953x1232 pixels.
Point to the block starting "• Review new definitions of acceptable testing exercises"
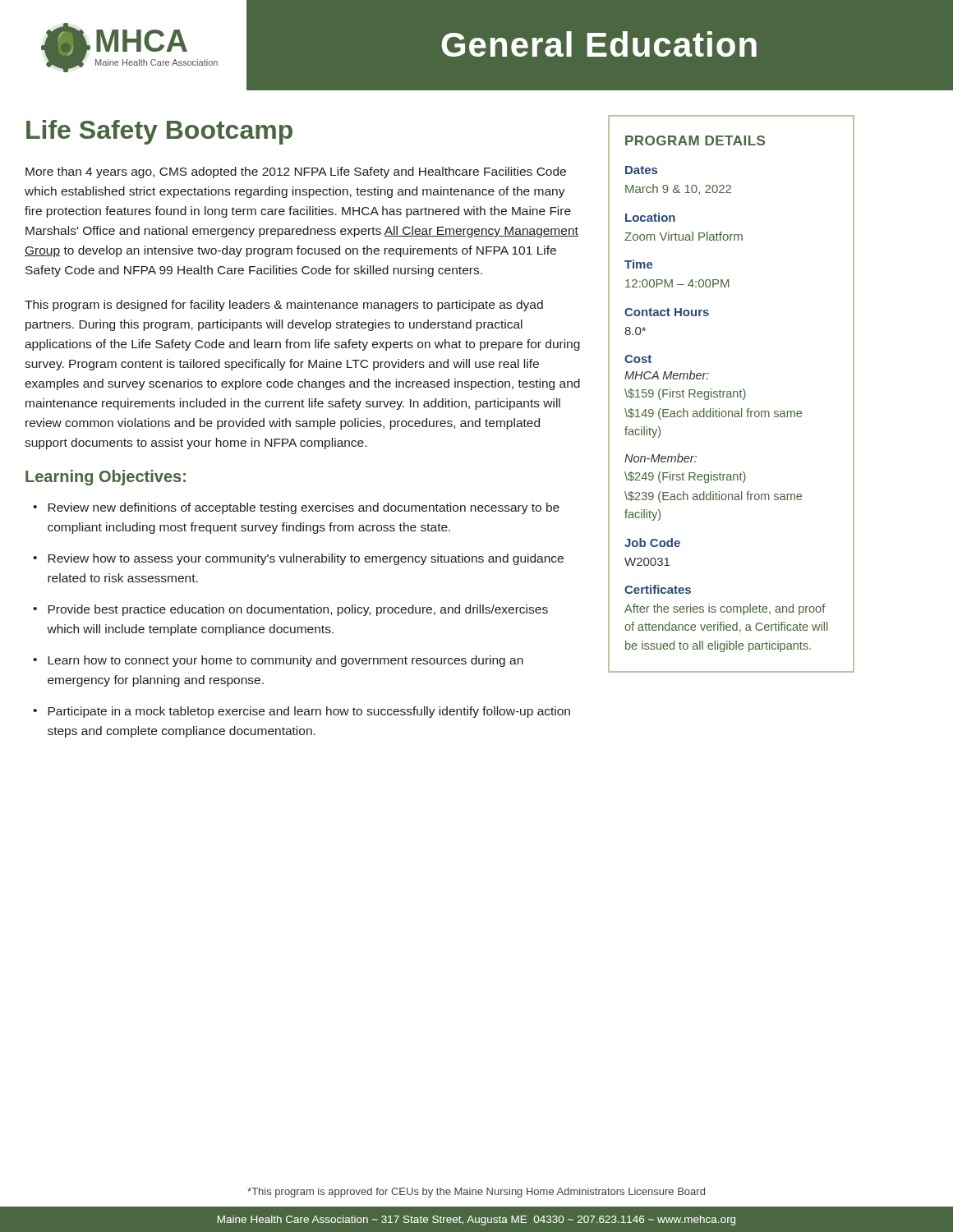click(x=304, y=518)
